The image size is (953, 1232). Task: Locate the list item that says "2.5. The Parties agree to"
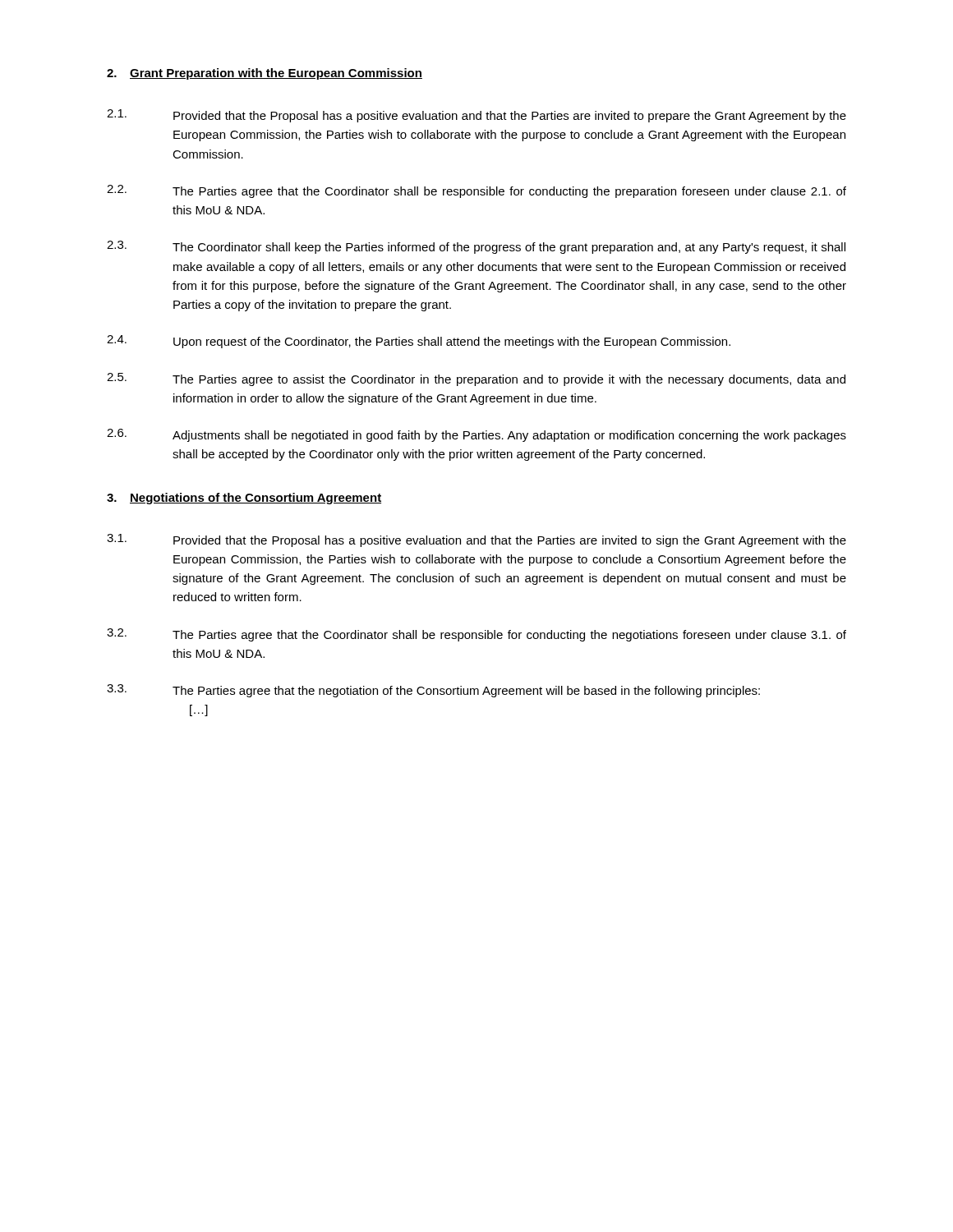point(476,388)
